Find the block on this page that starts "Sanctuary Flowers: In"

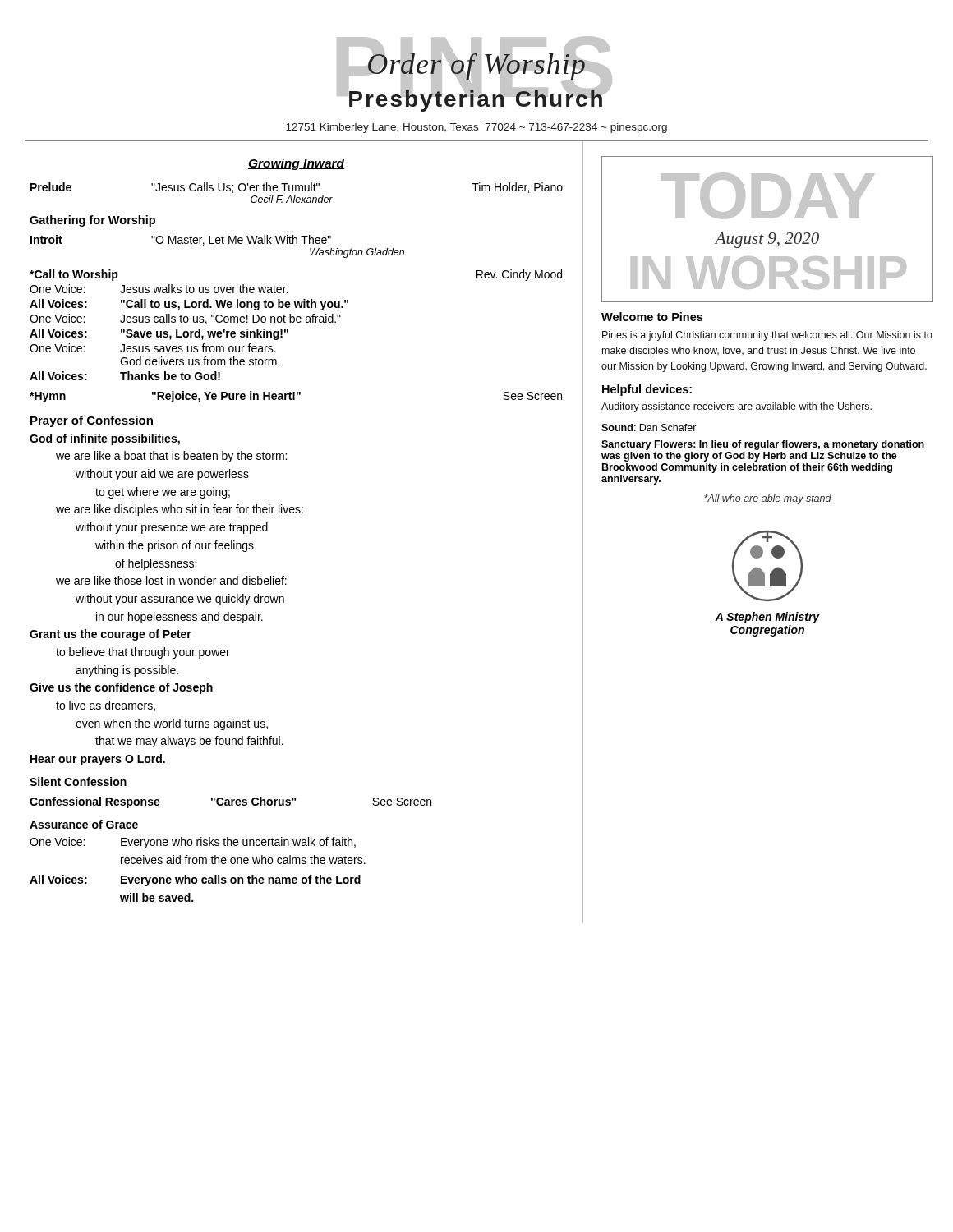coord(767,462)
